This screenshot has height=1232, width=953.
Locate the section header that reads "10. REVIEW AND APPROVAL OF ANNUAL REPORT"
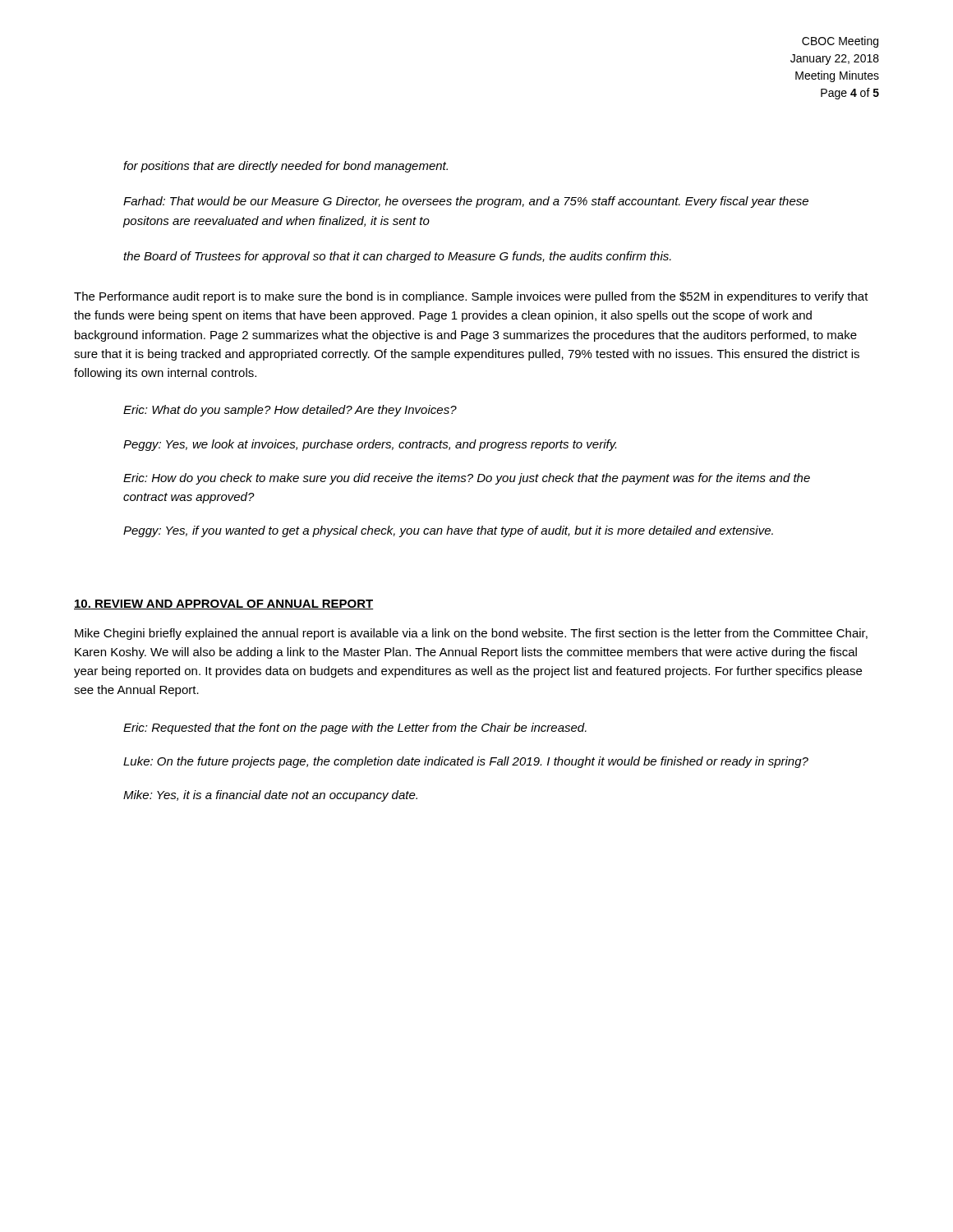[224, 603]
